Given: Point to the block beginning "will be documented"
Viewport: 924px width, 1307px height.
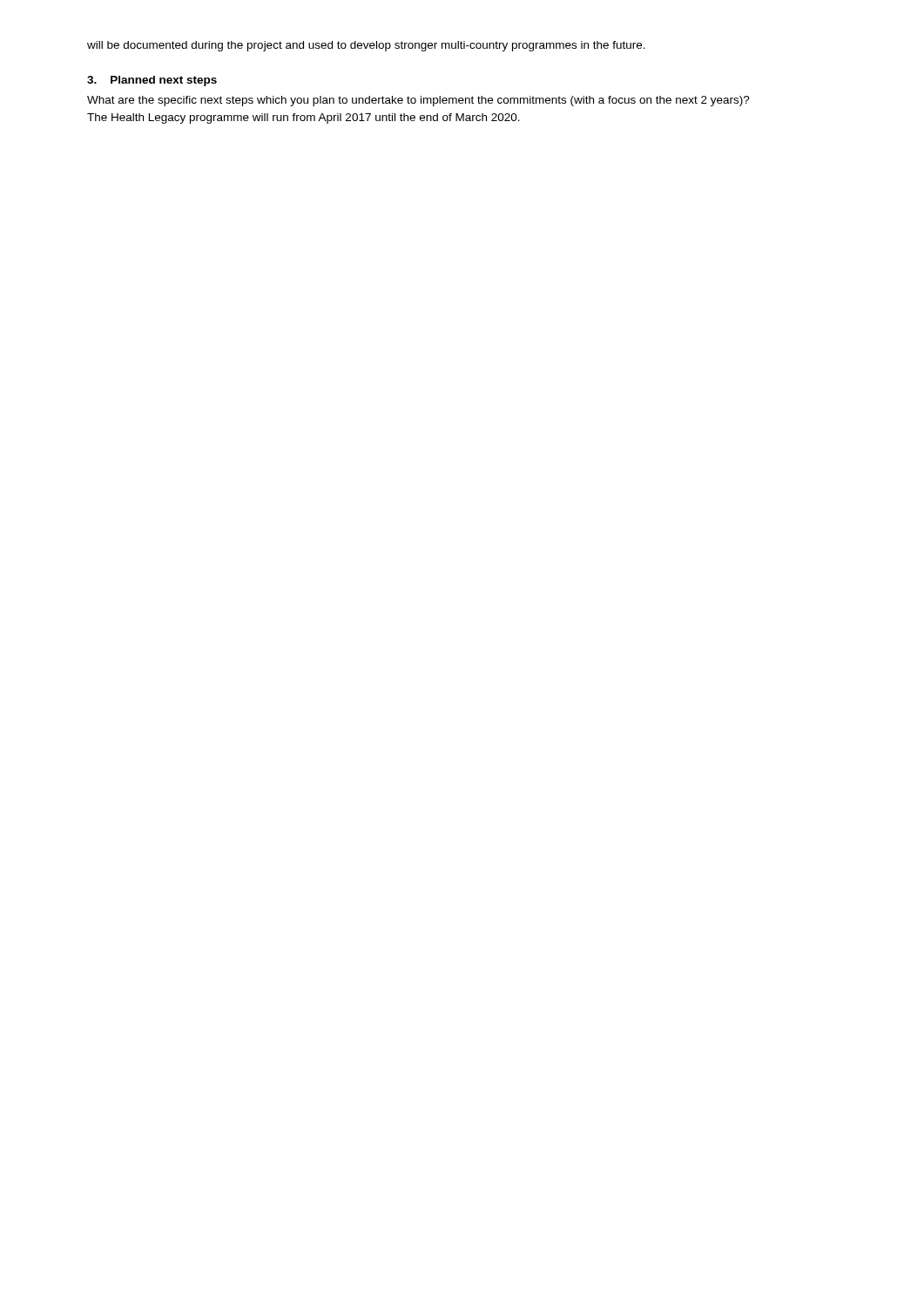Looking at the screenshot, I should point(367,45).
